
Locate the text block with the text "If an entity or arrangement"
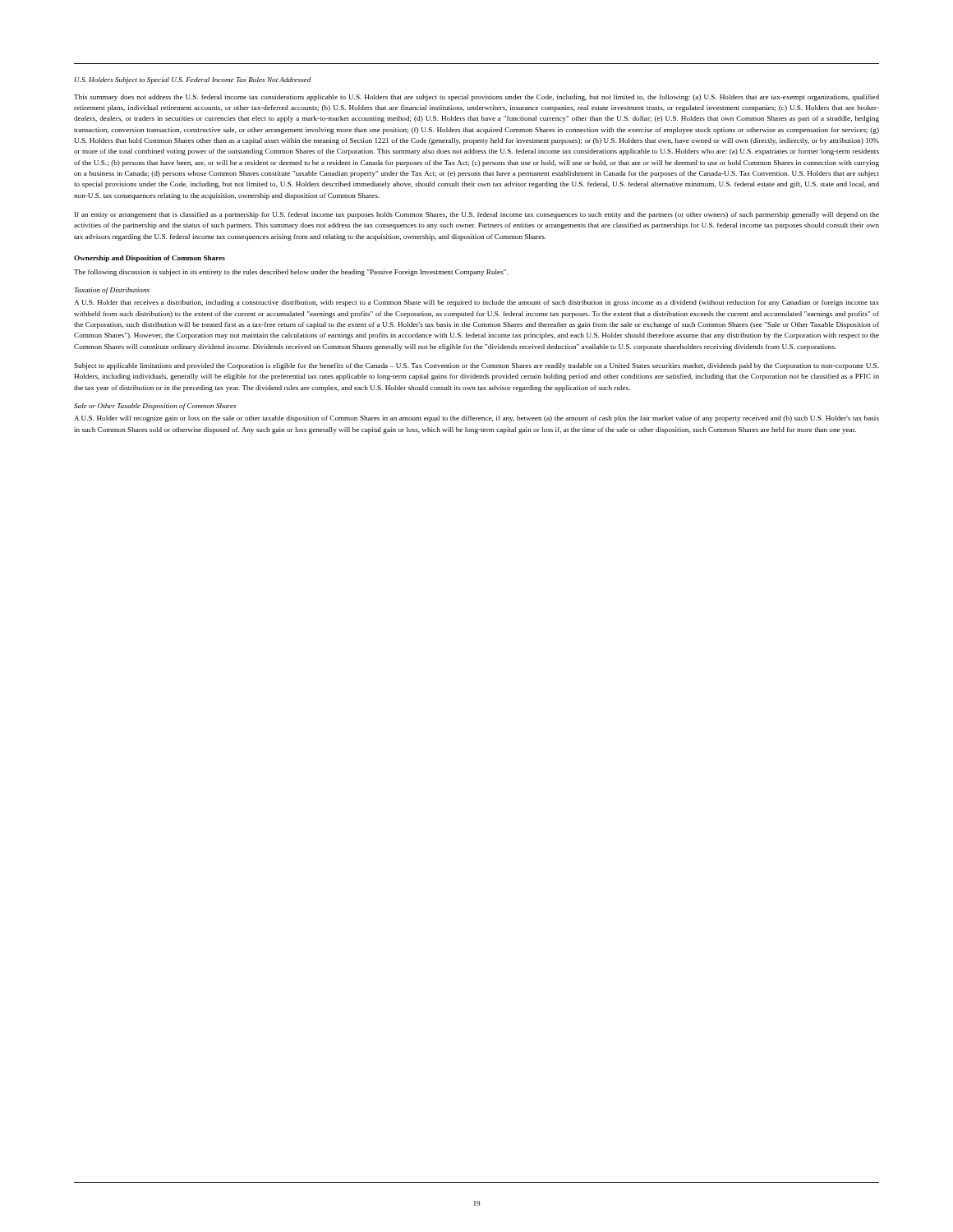[x=476, y=225]
